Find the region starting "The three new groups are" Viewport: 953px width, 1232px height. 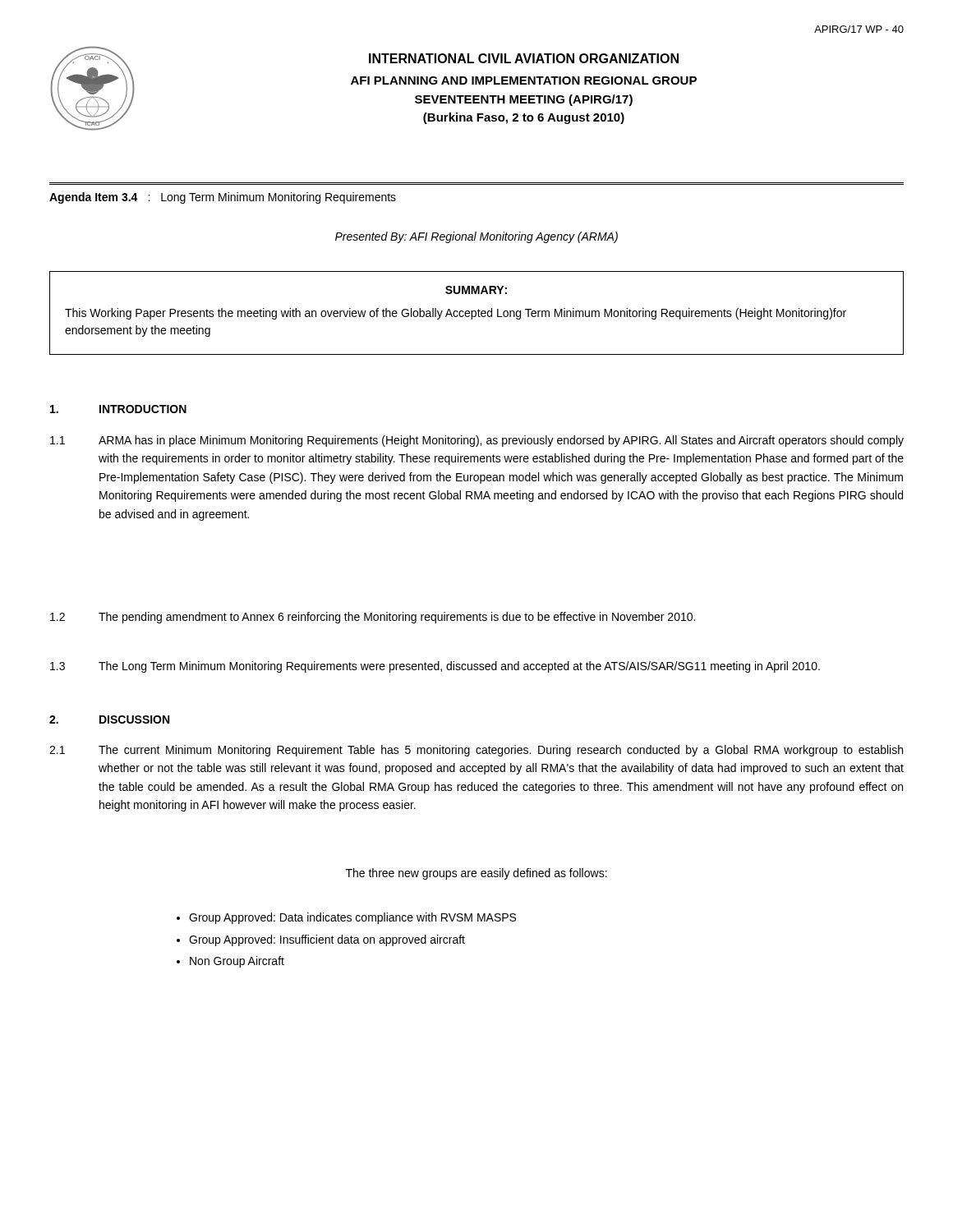476,873
